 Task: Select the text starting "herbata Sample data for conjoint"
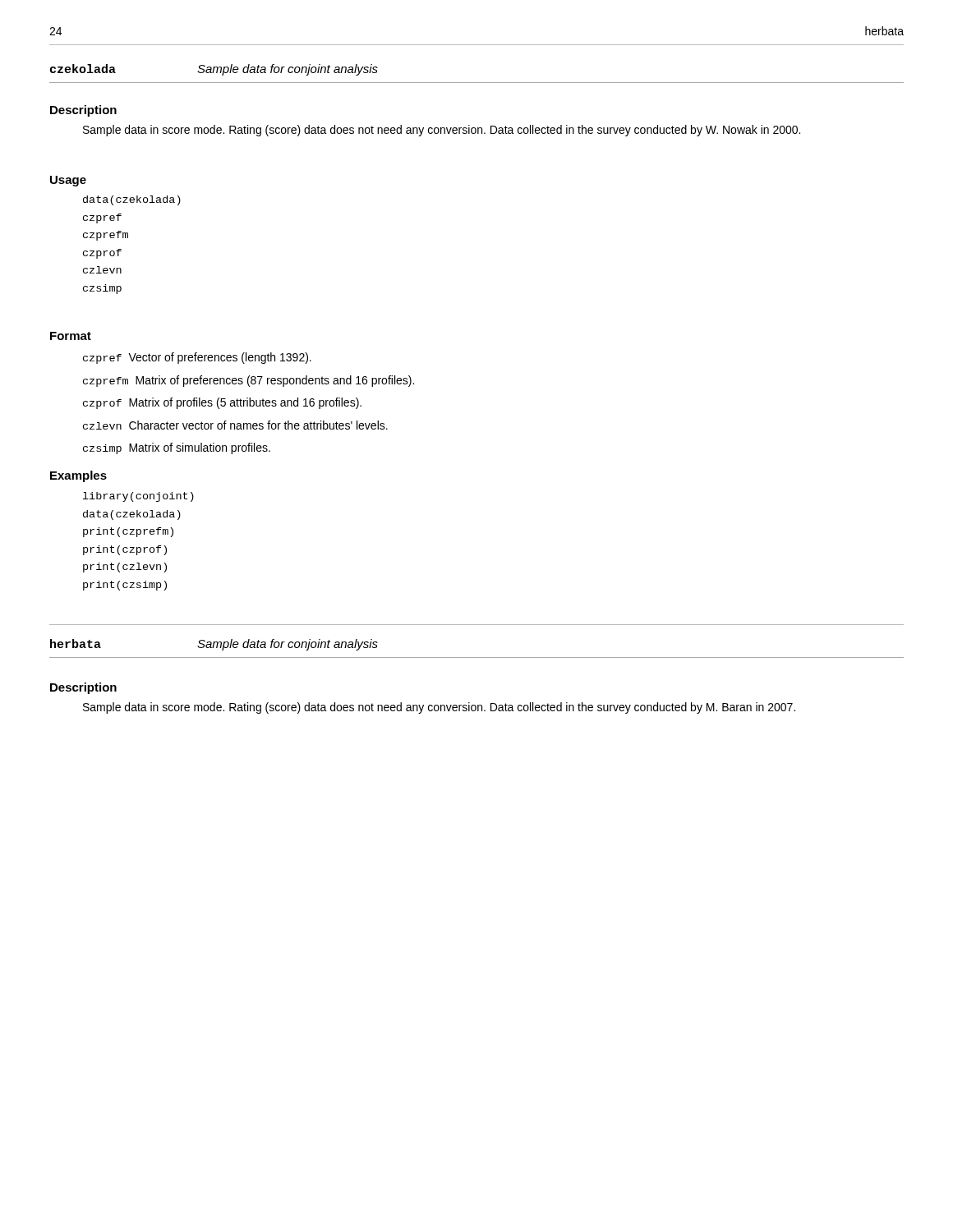(476, 647)
